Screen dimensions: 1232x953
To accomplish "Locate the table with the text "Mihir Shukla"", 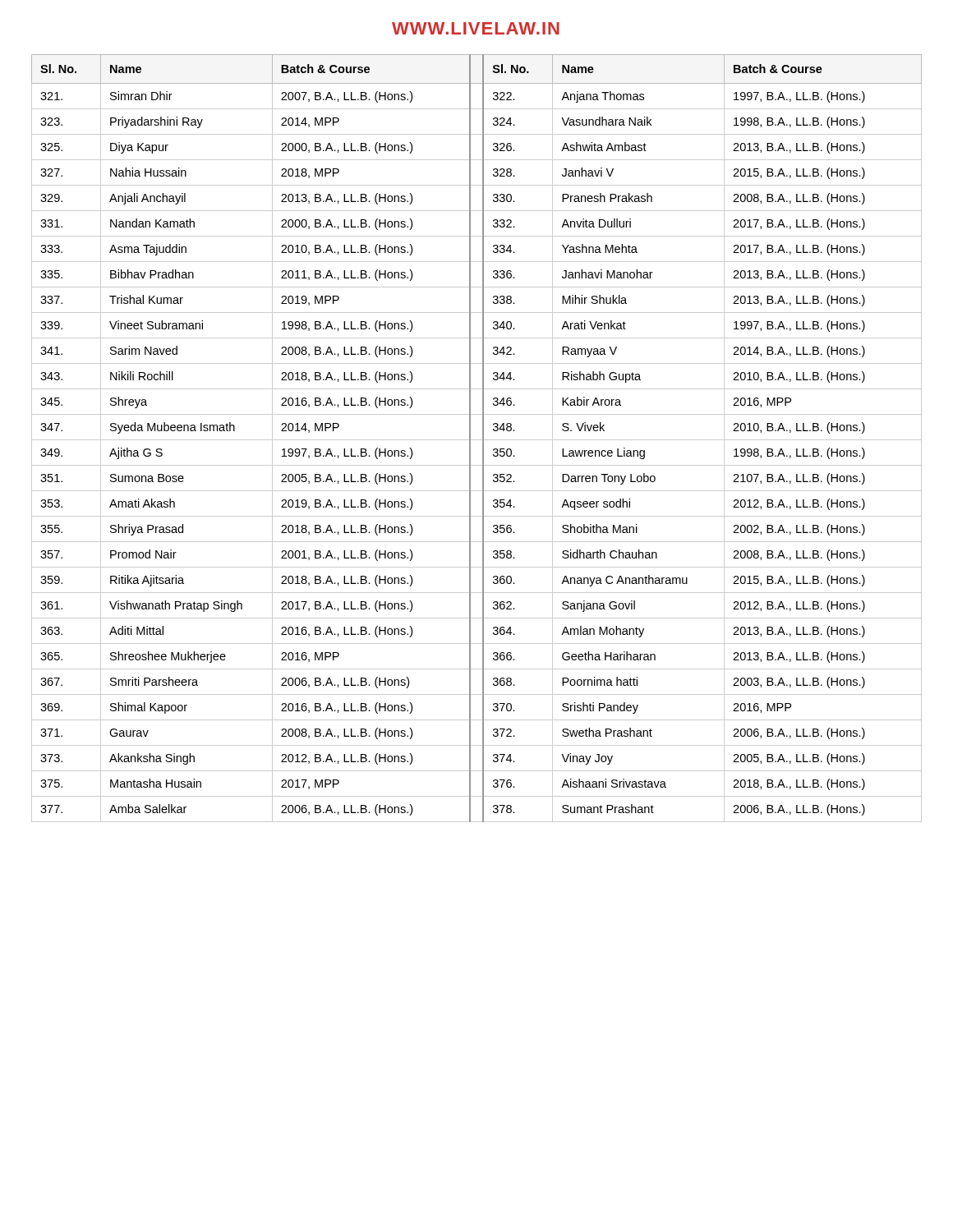I will 476,438.
